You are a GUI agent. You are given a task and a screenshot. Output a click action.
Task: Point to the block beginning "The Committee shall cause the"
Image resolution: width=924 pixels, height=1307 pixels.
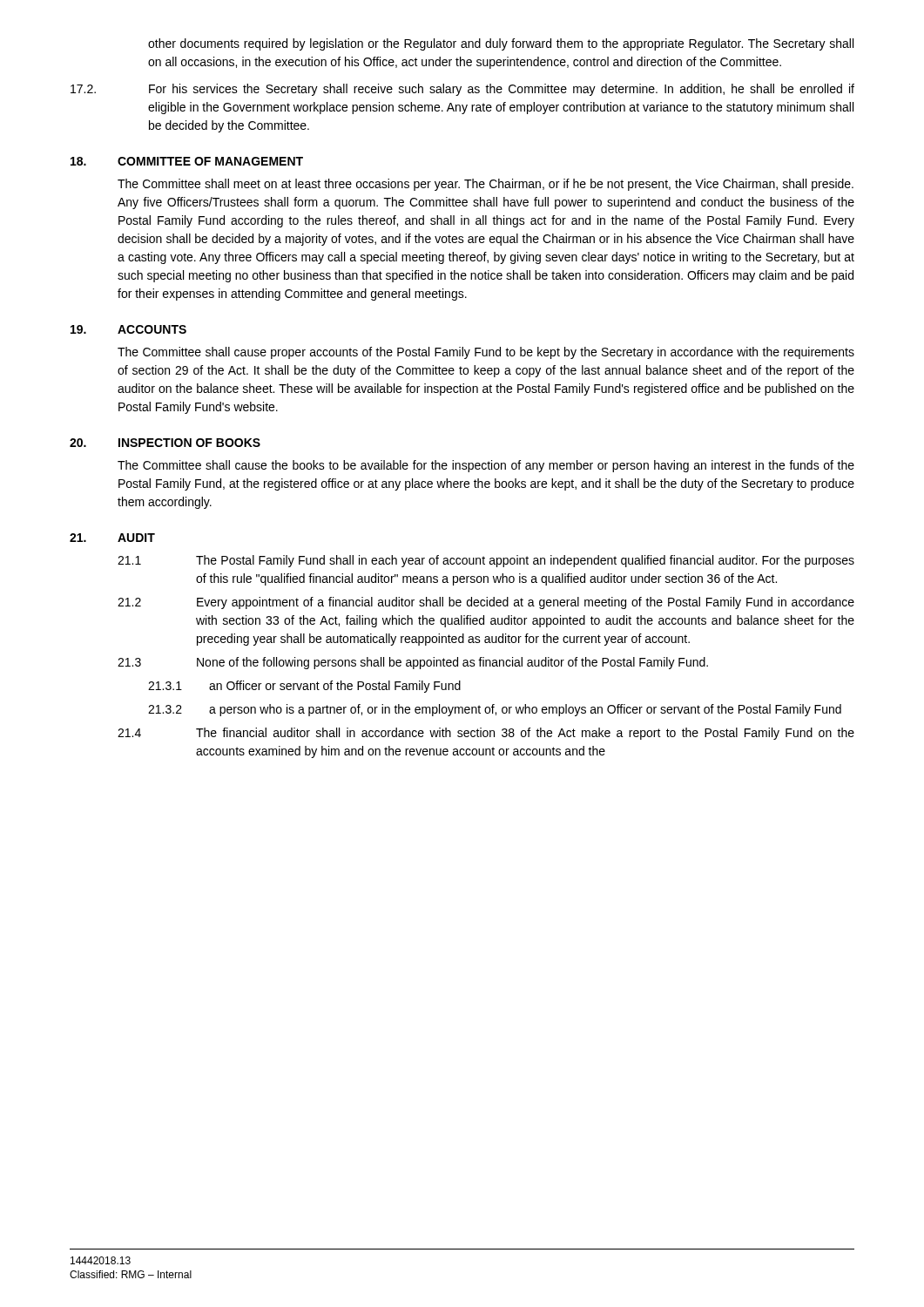(x=486, y=484)
